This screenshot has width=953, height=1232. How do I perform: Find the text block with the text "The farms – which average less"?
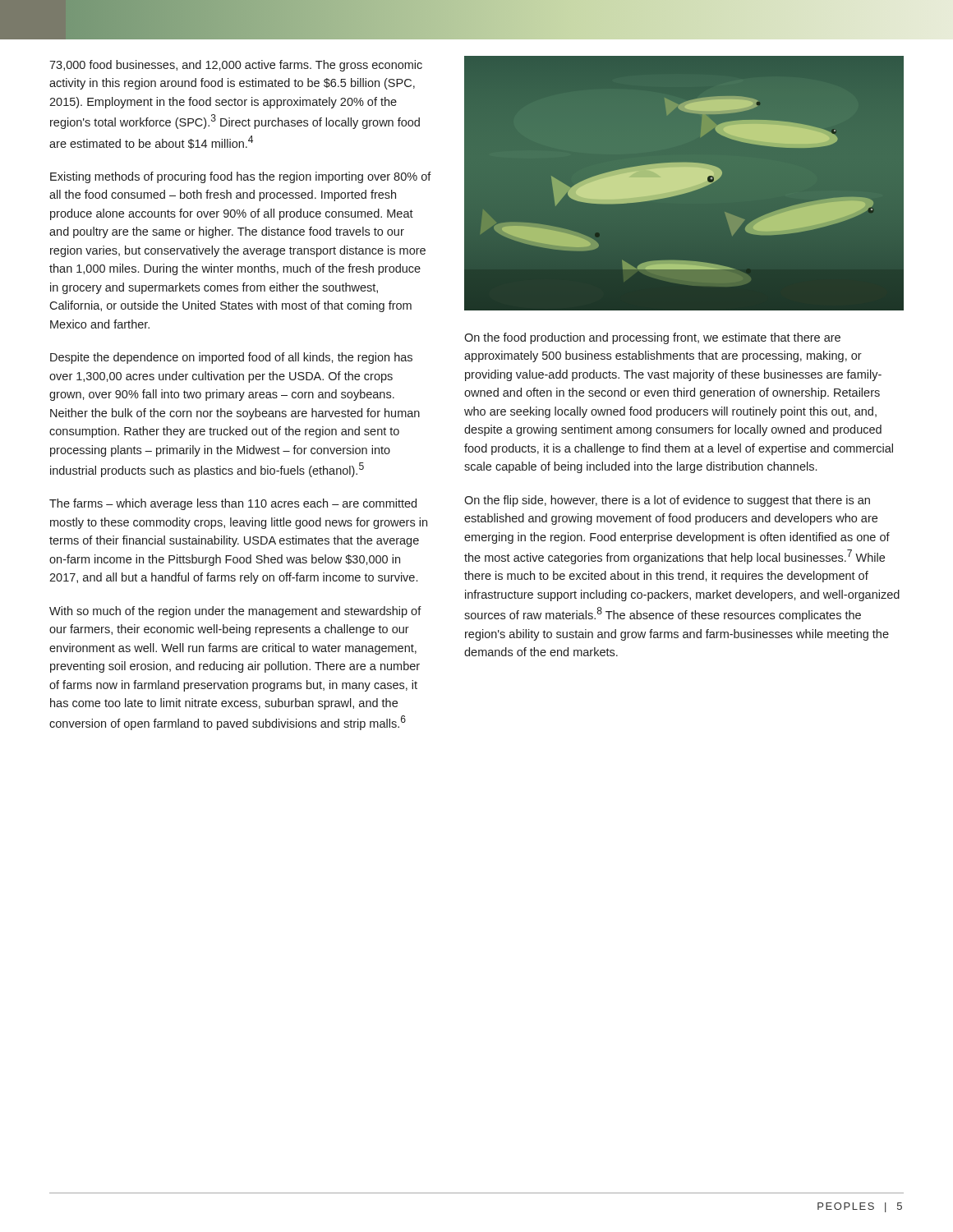coord(239,541)
